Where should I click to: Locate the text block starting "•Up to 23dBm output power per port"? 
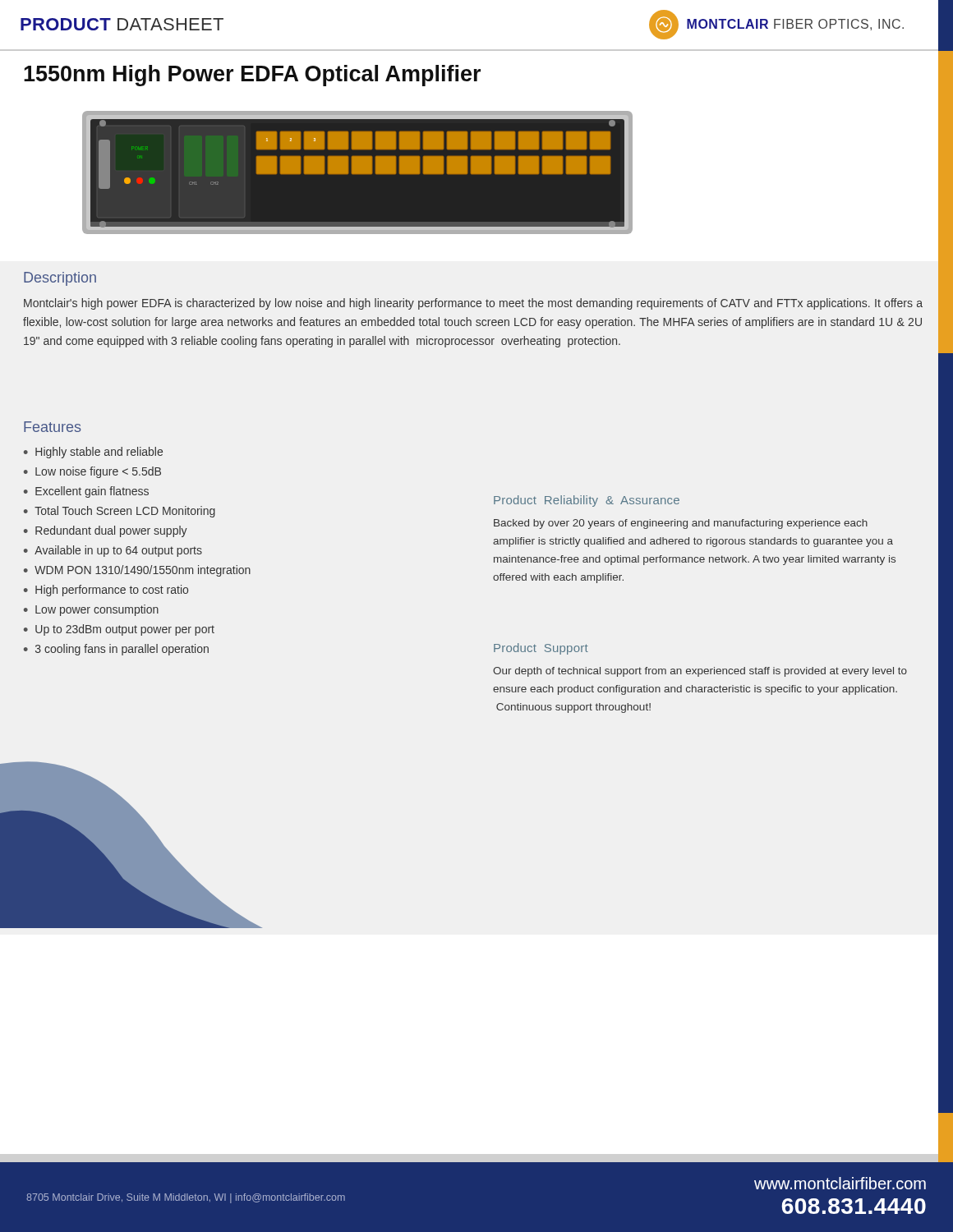tap(119, 631)
